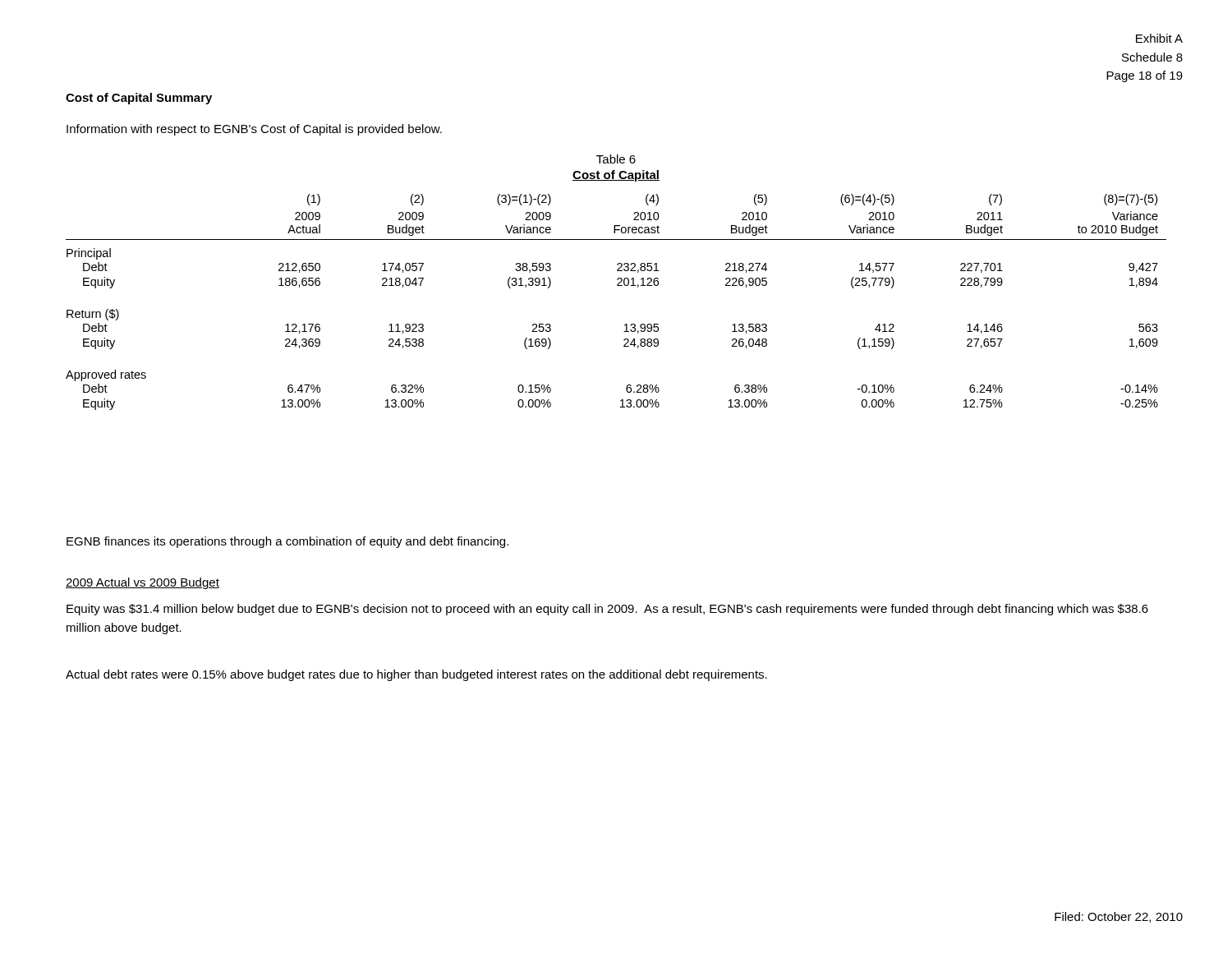Find the text block containing "EGNB finances its"
This screenshot has height=953, width=1232.
pos(288,541)
